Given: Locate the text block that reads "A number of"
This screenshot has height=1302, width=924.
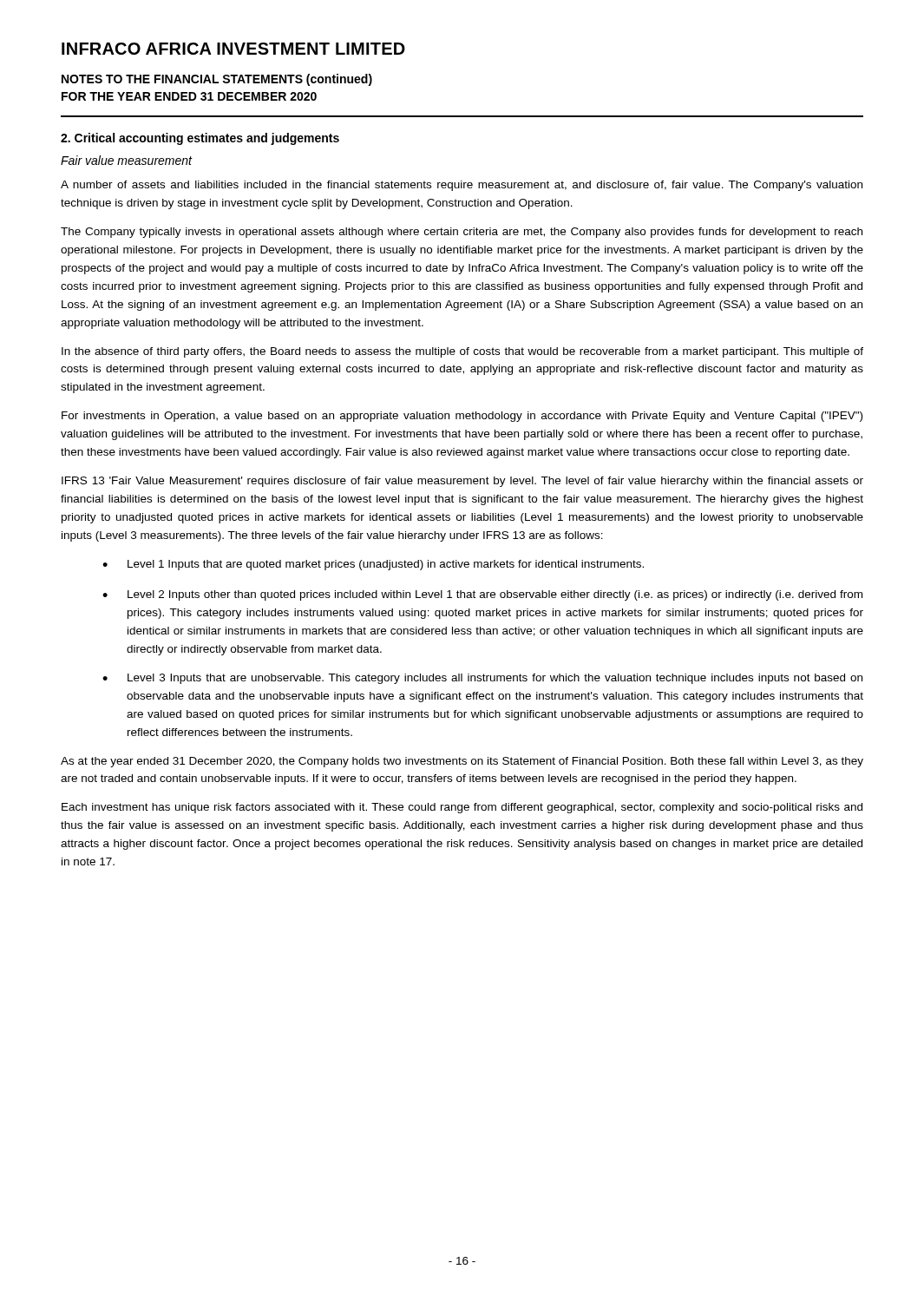Looking at the screenshot, I should (x=462, y=194).
